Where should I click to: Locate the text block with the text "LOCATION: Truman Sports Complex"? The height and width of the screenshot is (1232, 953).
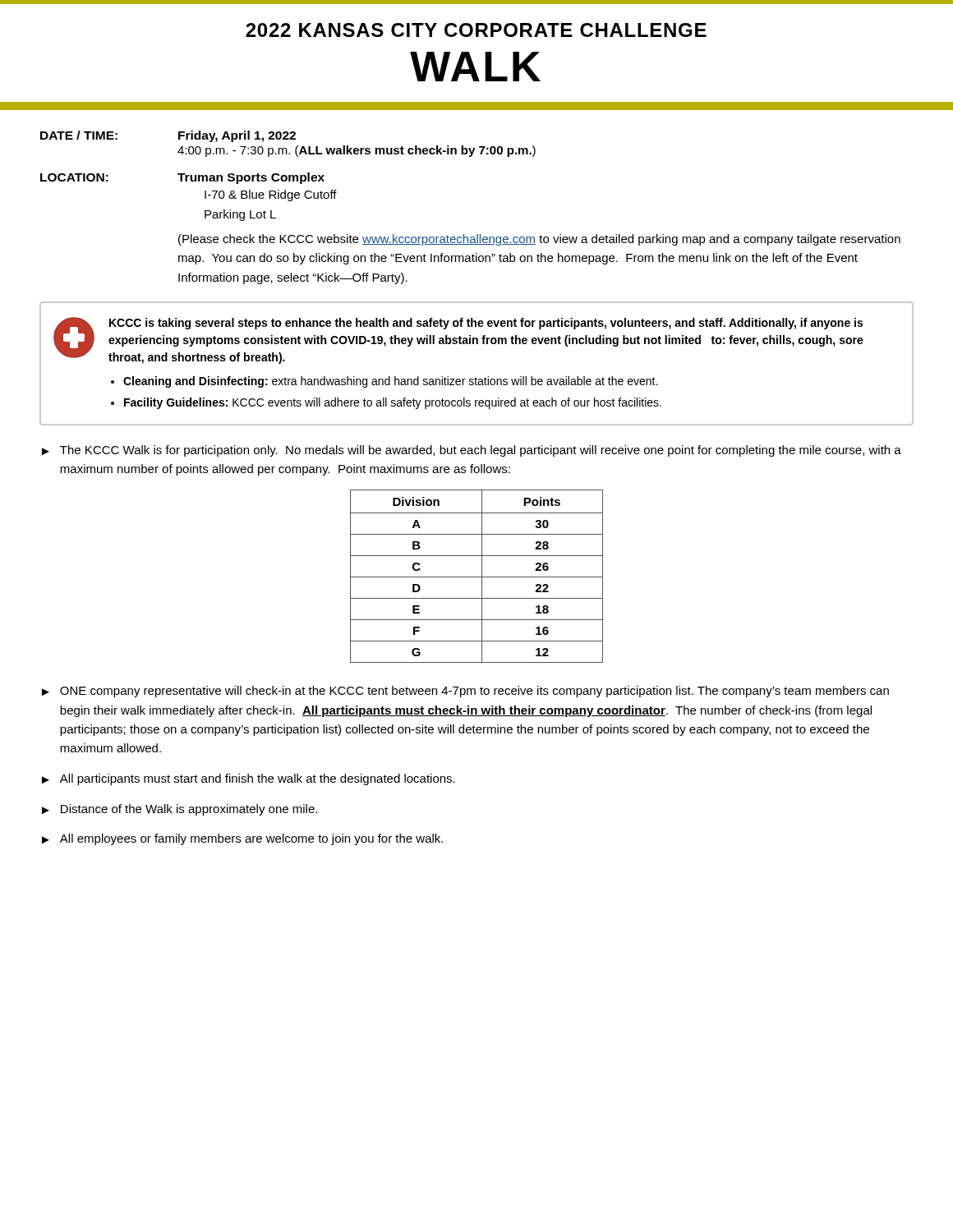click(x=476, y=228)
